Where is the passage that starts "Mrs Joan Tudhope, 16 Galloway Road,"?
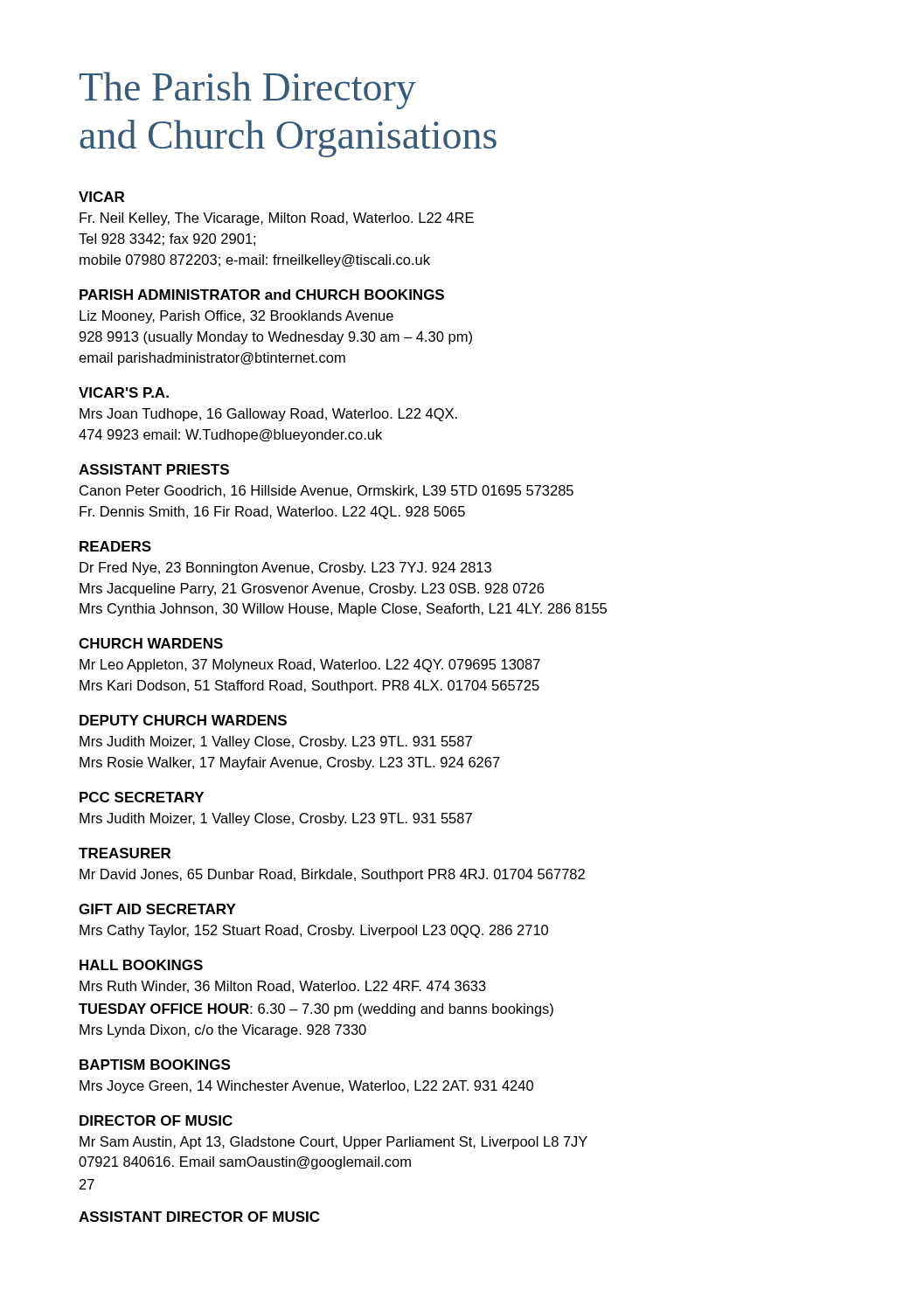This screenshot has height=1311, width=924. (x=268, y=424)
